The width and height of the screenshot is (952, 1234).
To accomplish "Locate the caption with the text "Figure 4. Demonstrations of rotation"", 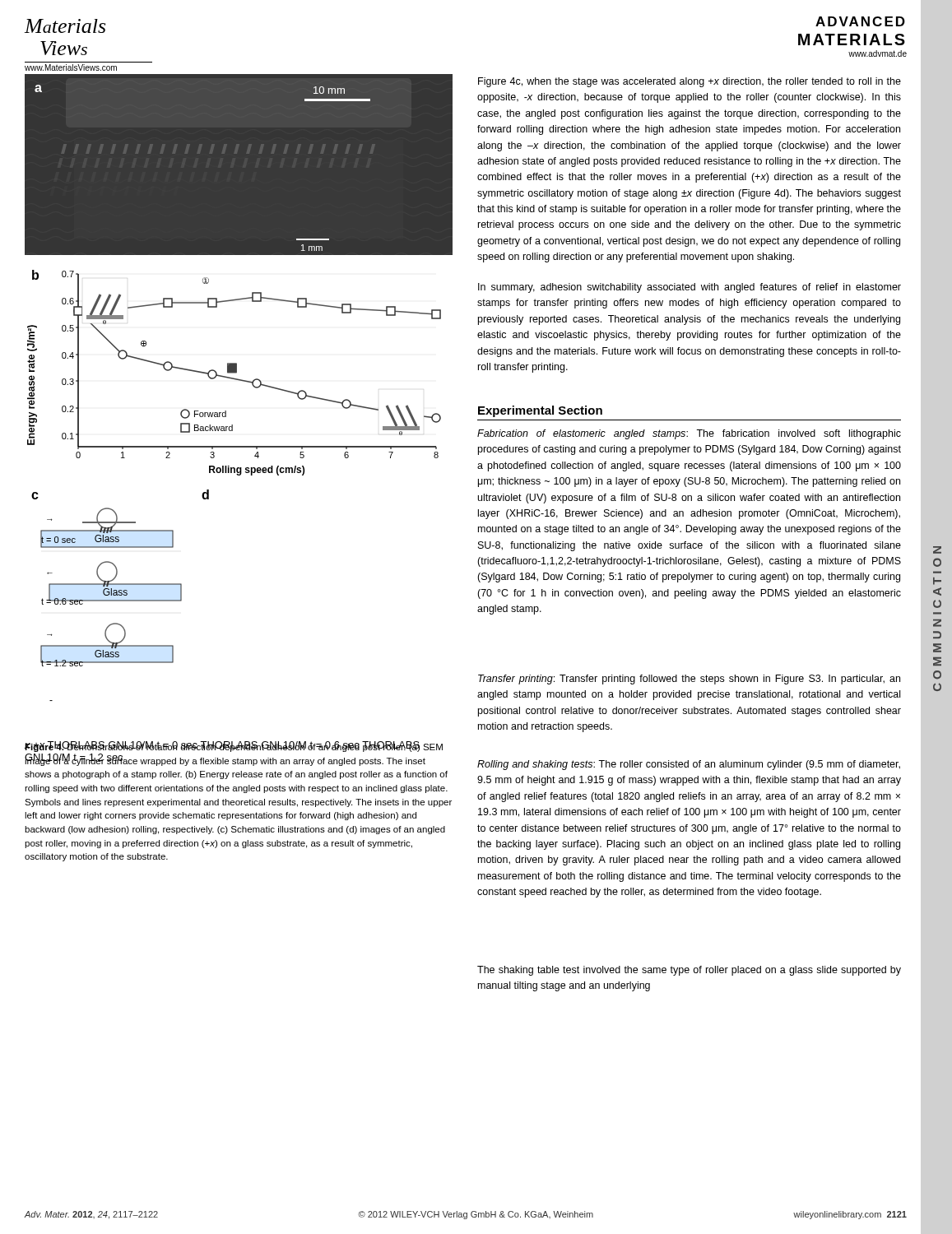I will 238,802.
